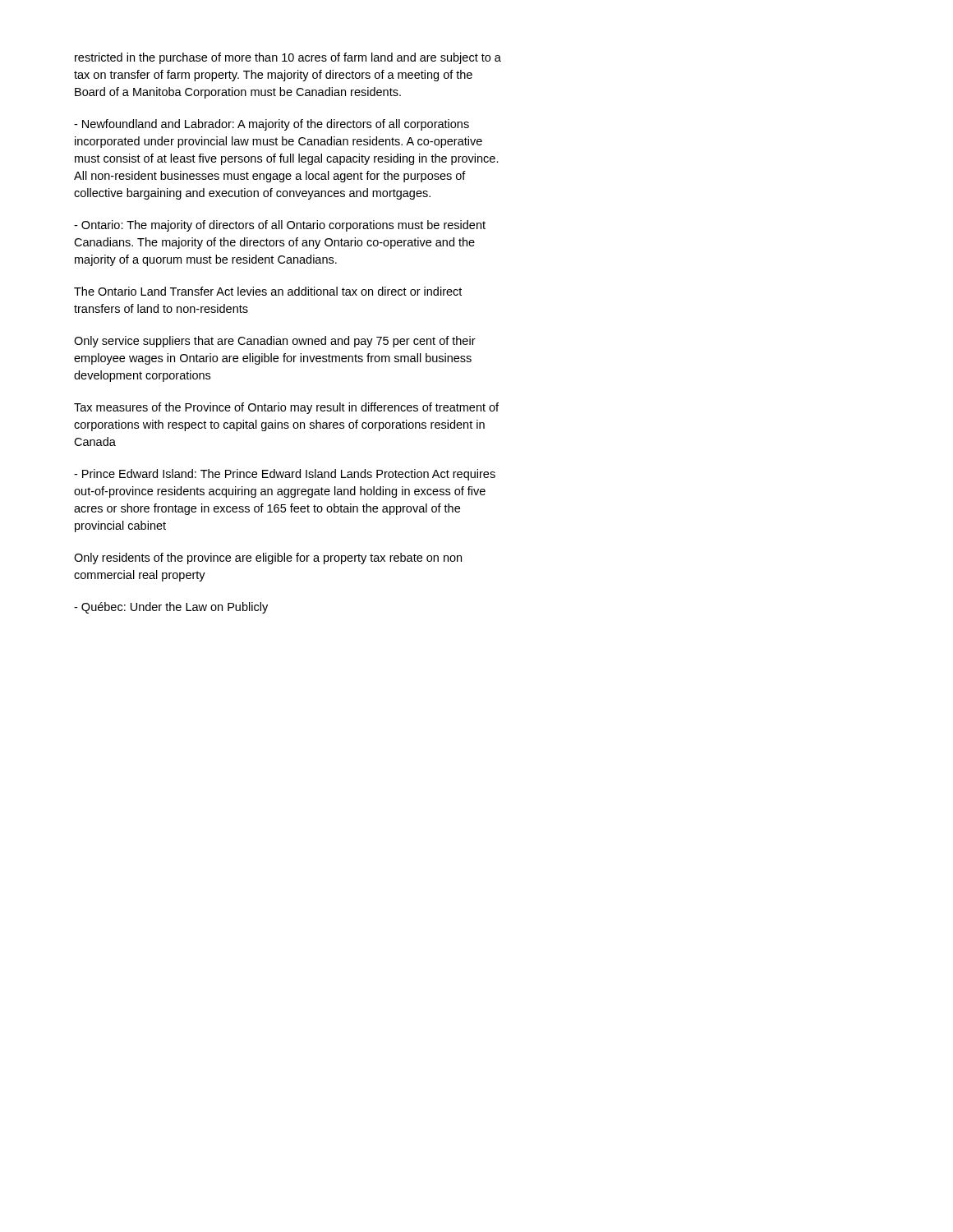Point to the text starting "Québec: Under the Law on Publicly"

pos(171,607)
